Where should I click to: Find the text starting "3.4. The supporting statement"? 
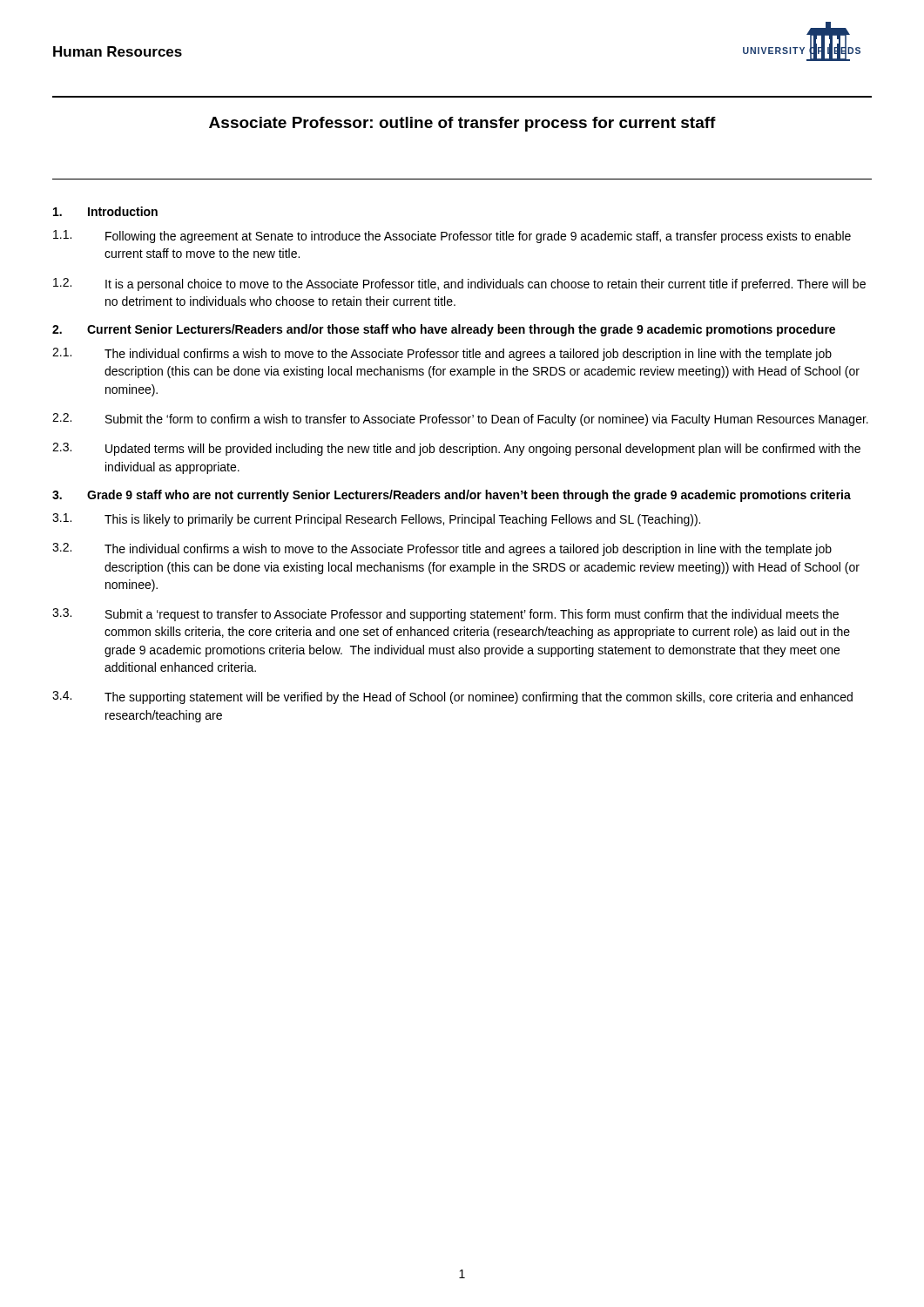462,706
